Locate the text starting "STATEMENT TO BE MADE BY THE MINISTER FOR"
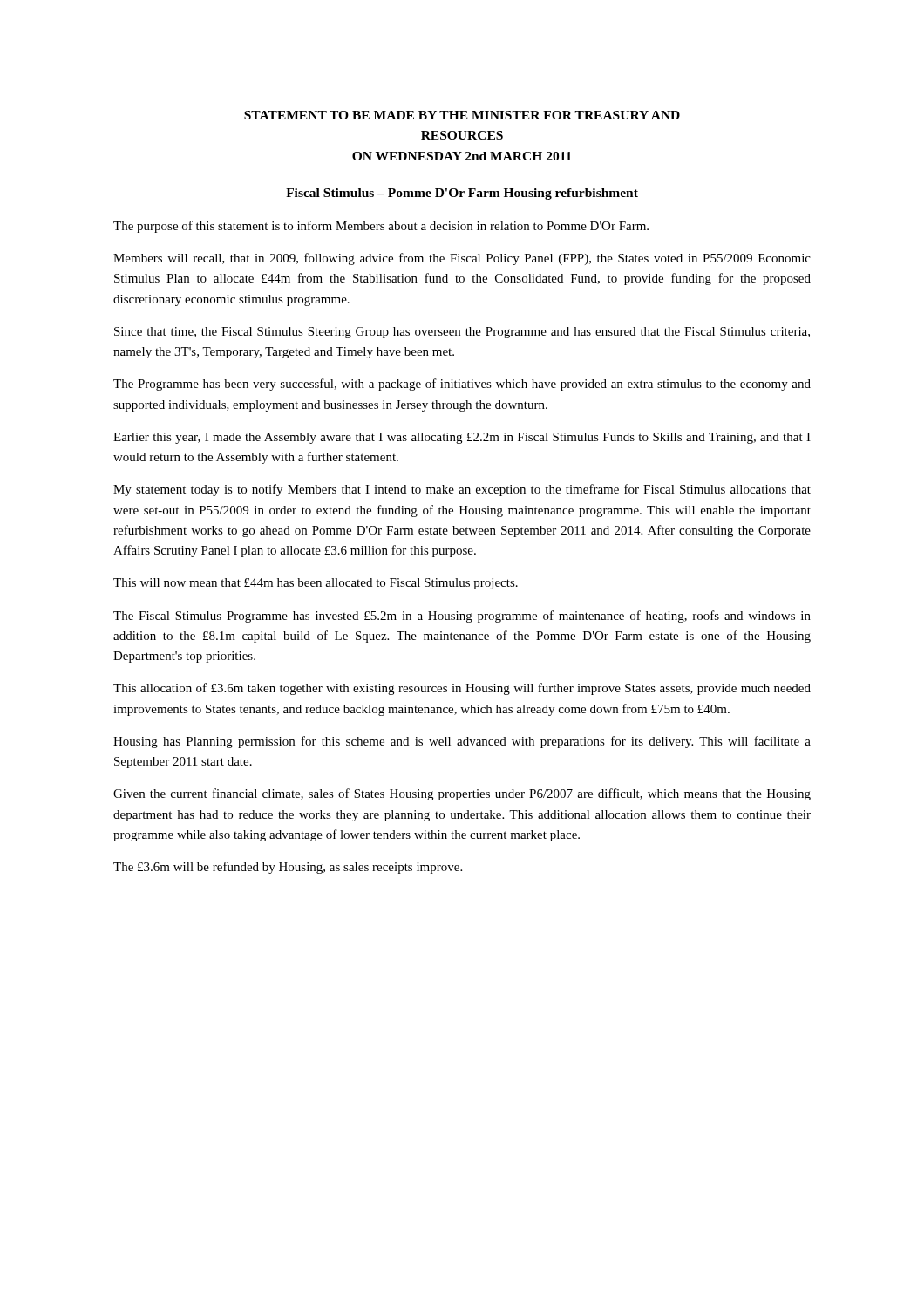 462,135
